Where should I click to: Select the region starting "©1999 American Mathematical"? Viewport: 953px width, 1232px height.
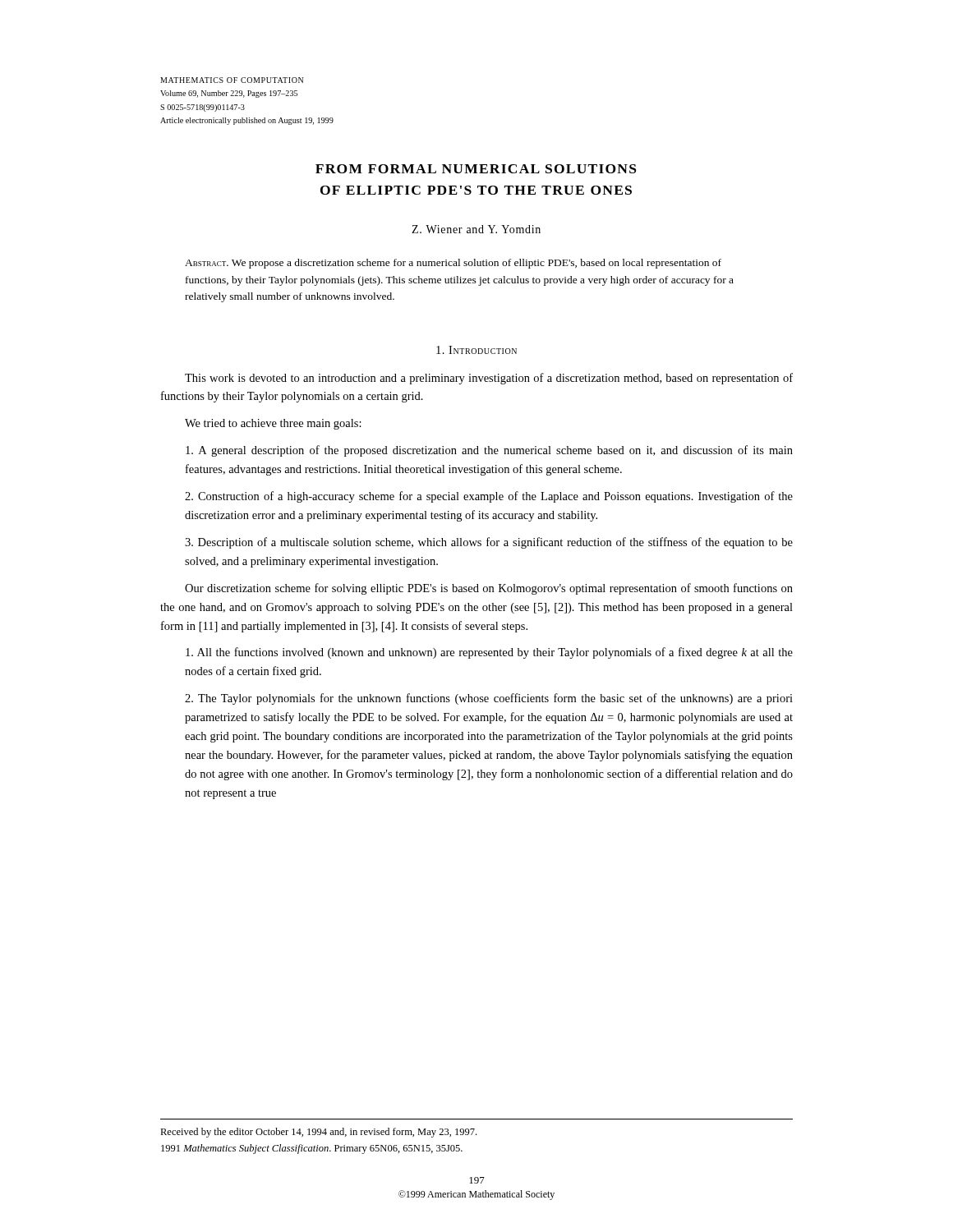(x=476, y=1194)
